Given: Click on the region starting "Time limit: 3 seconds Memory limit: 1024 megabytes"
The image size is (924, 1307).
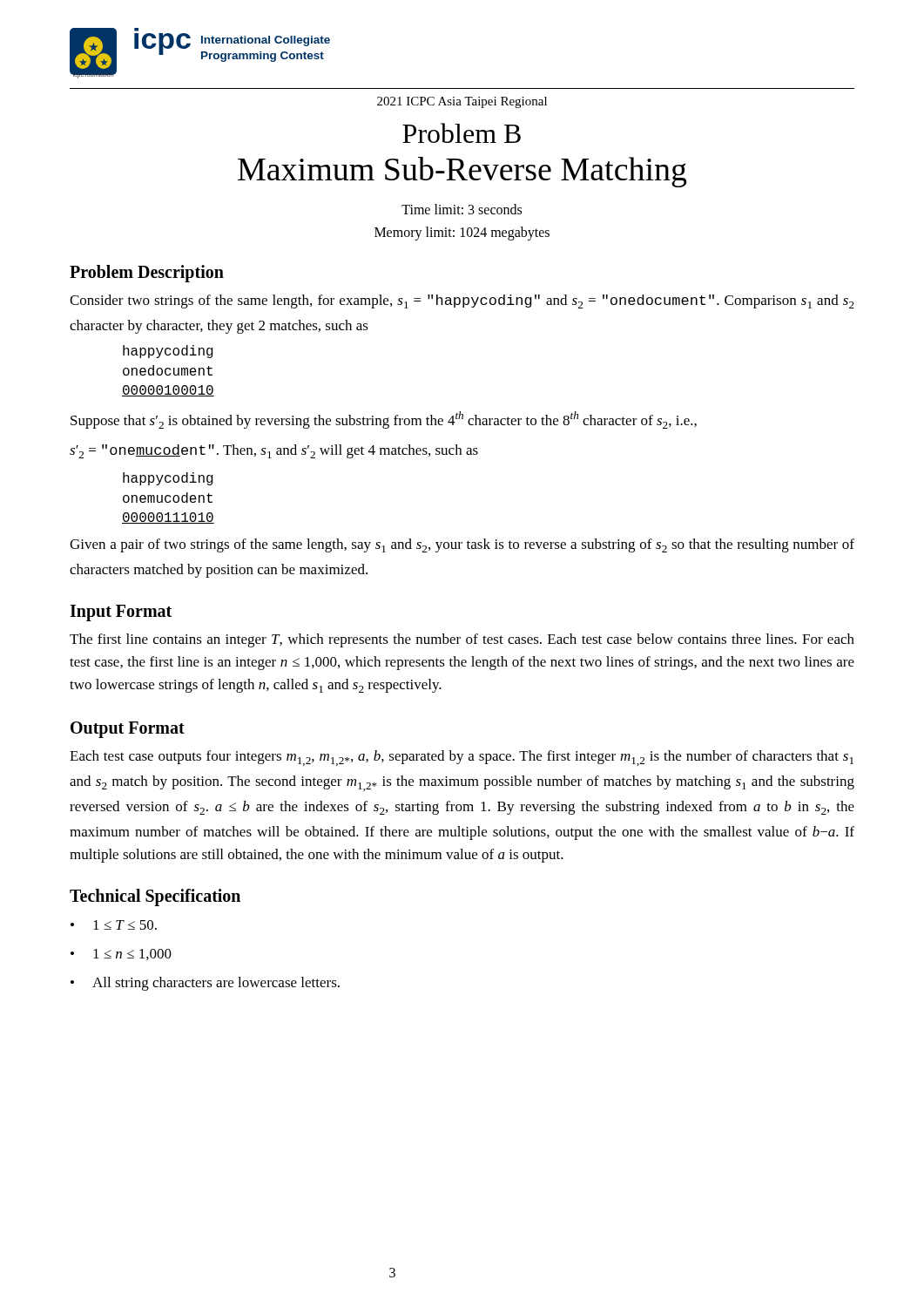Looking at the screenshot, I should (462, 221).
